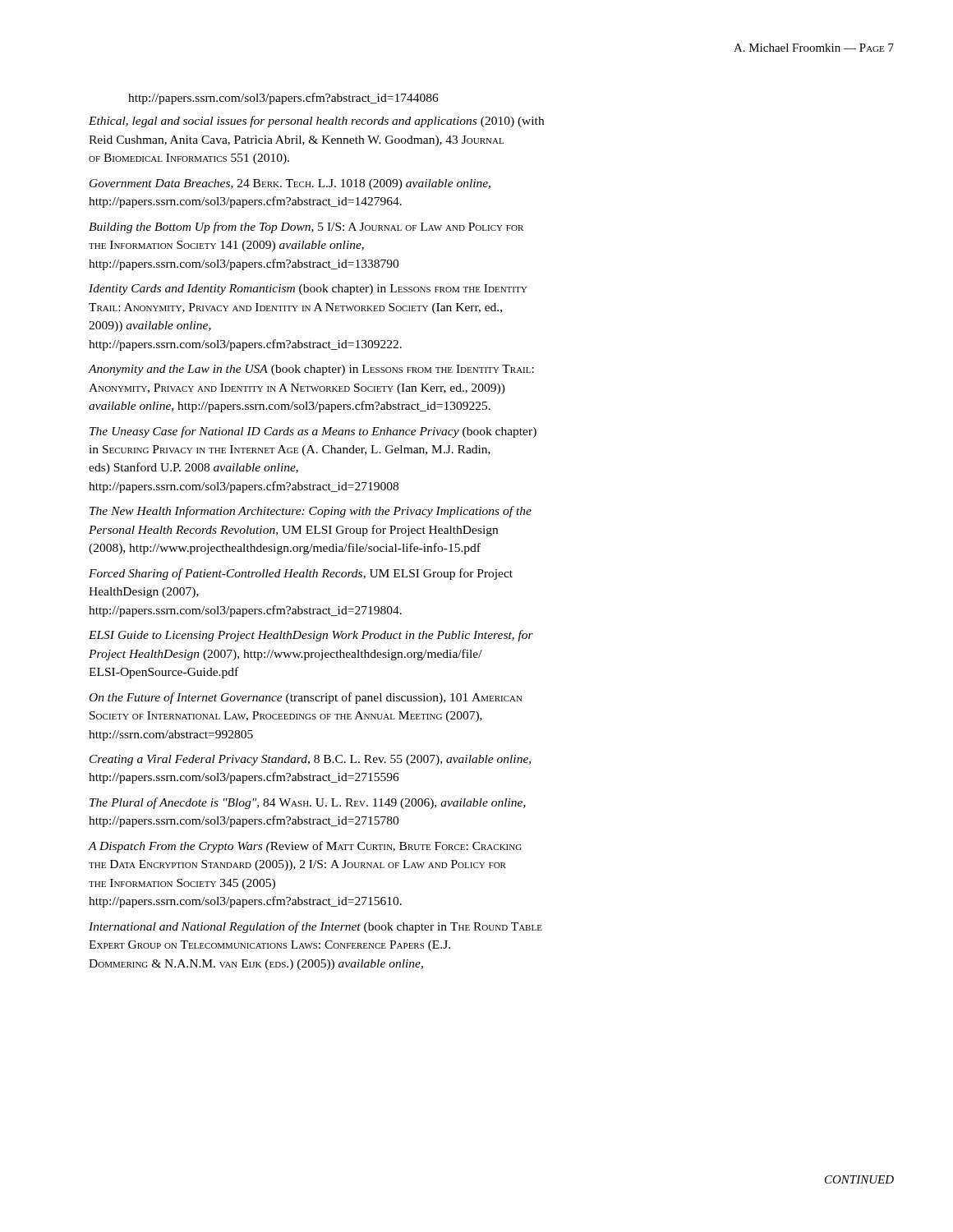Select the list item that reads "Building the Bottom Up from the Top Down,"
Image resolution: width=953 pixels, height=1232 pixels.
[306, 228]
